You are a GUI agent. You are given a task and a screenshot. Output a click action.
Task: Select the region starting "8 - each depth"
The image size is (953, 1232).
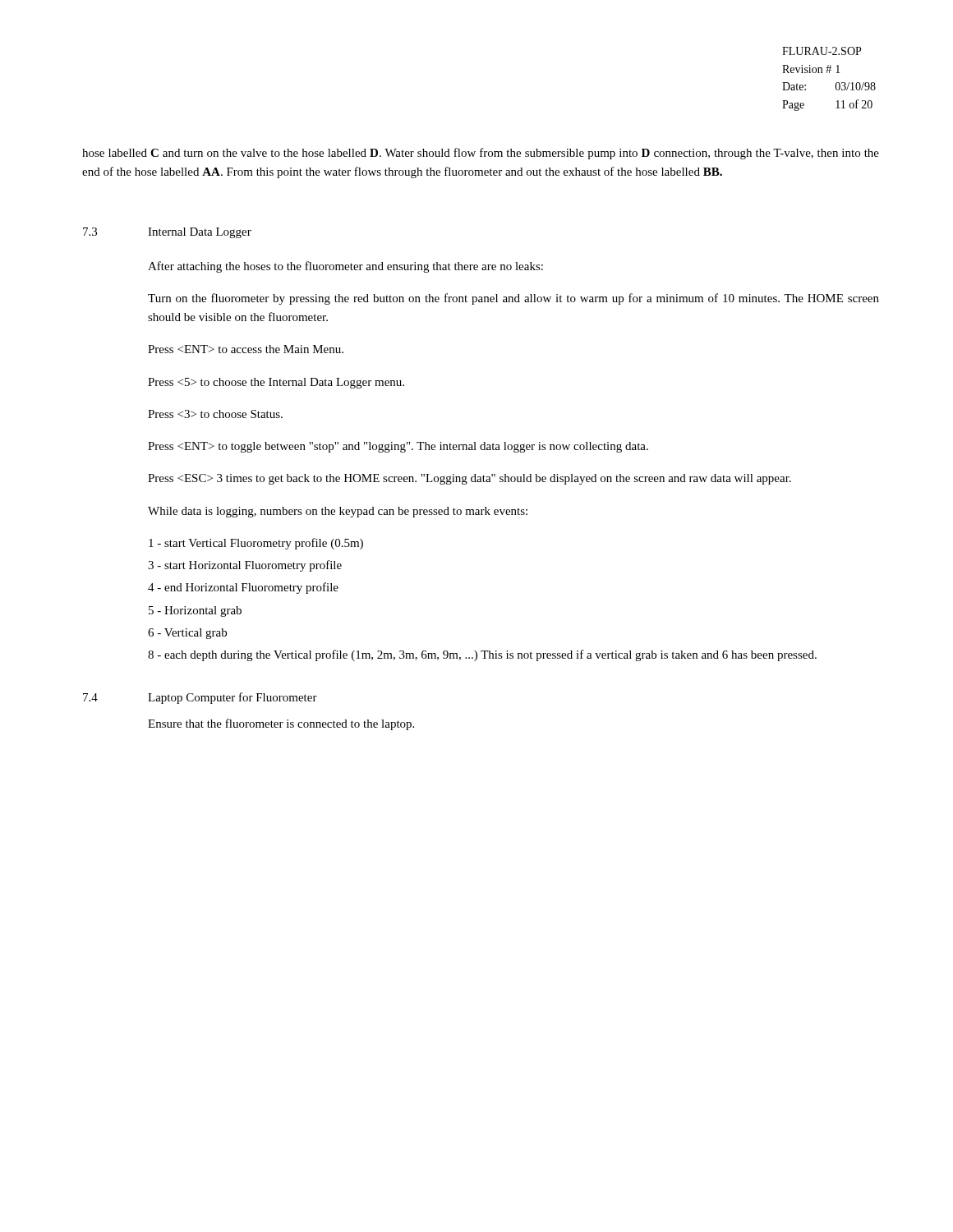pos(483,655)
